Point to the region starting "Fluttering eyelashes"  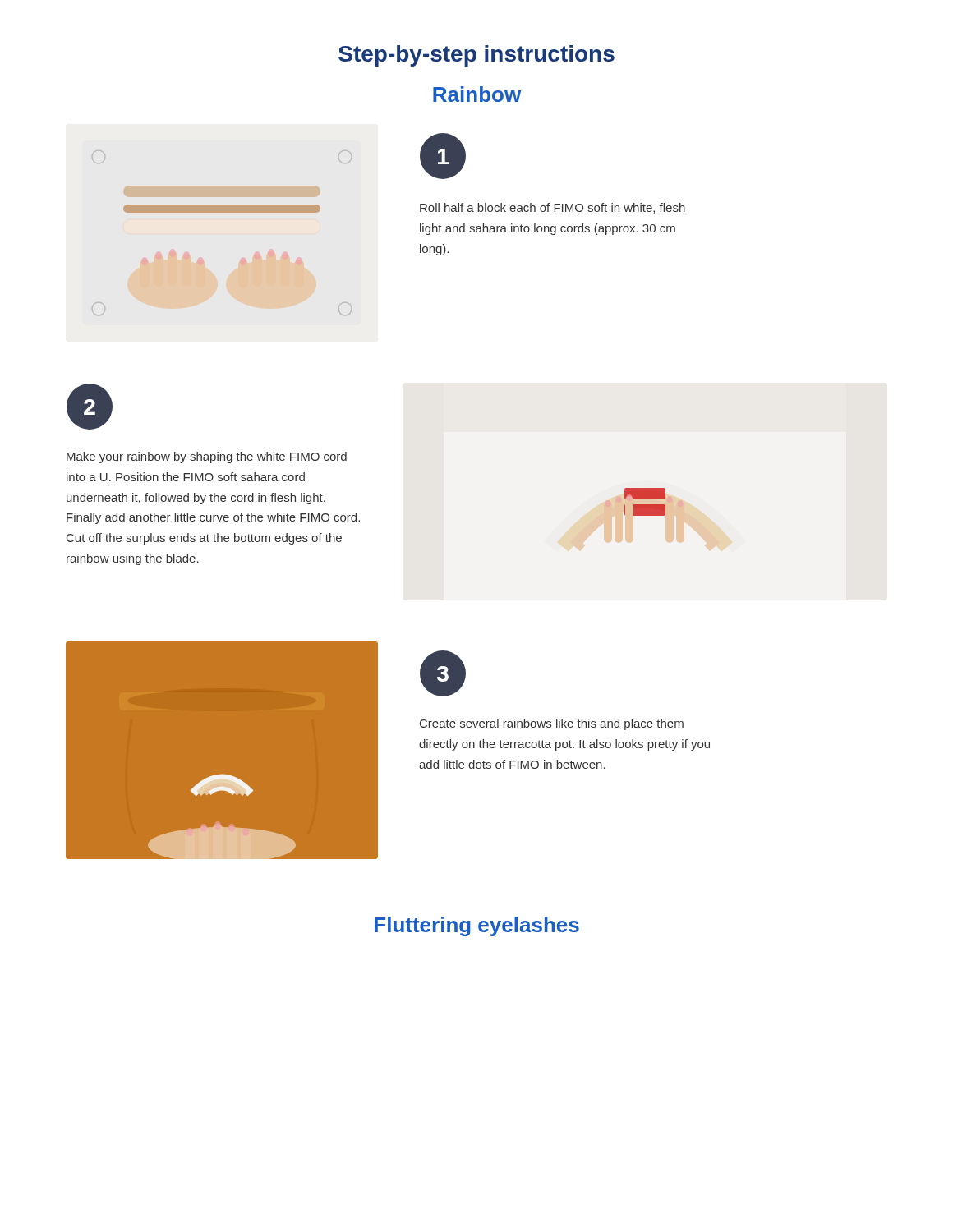[476, 925]
